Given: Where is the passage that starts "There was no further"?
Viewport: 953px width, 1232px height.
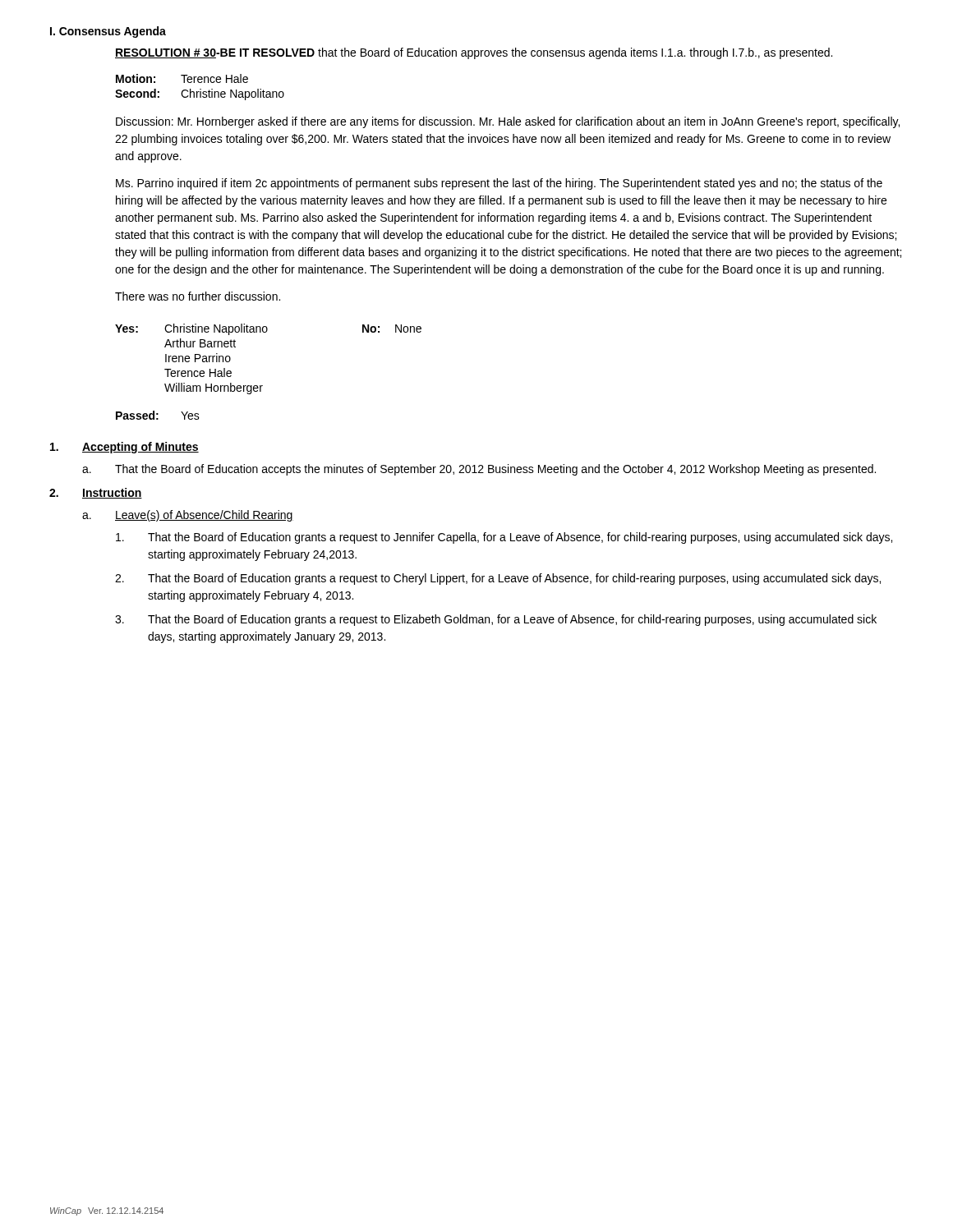Looking at the screenshot, I should point(198,296).
